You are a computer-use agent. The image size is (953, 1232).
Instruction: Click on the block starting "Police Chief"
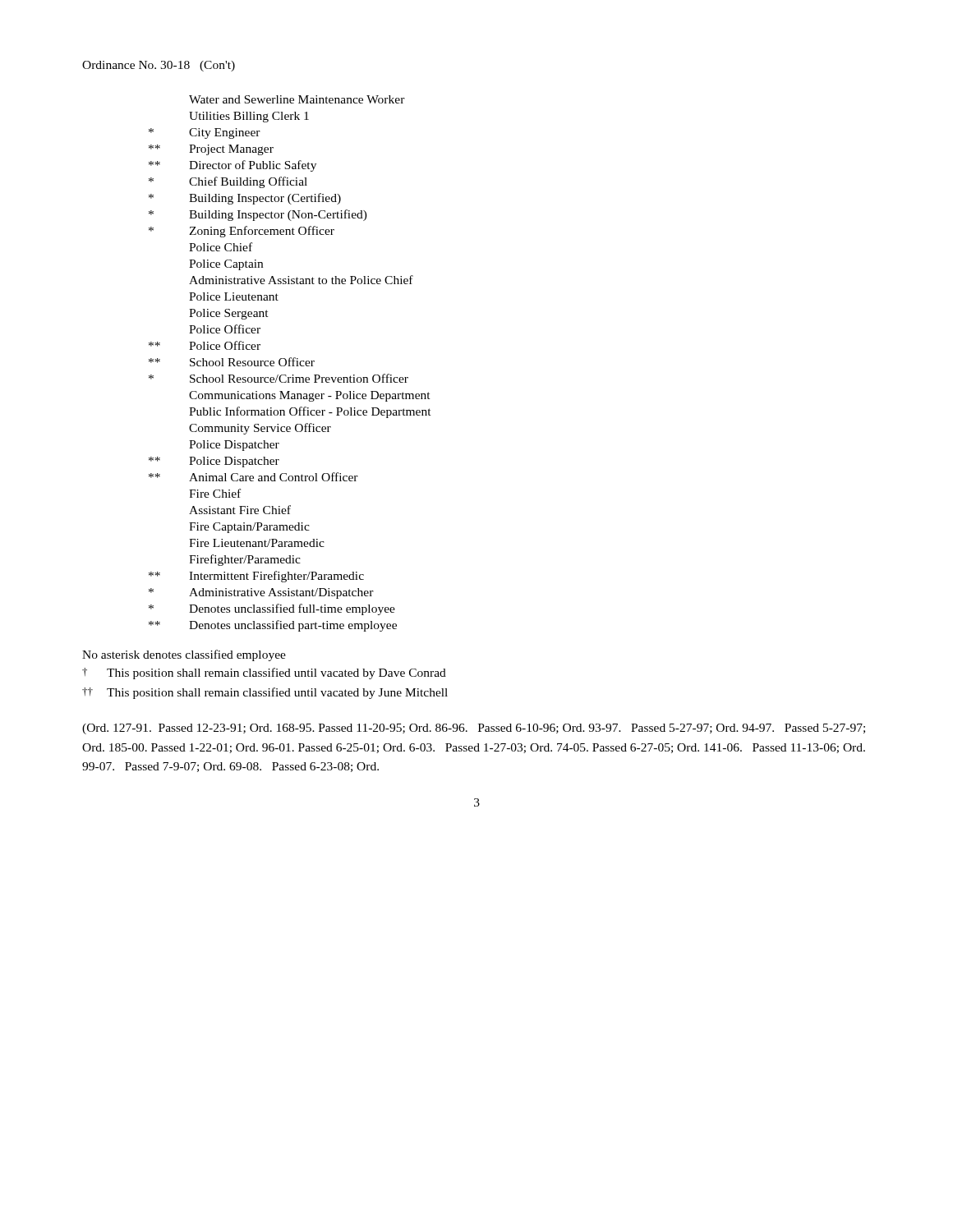click(221, 247)
